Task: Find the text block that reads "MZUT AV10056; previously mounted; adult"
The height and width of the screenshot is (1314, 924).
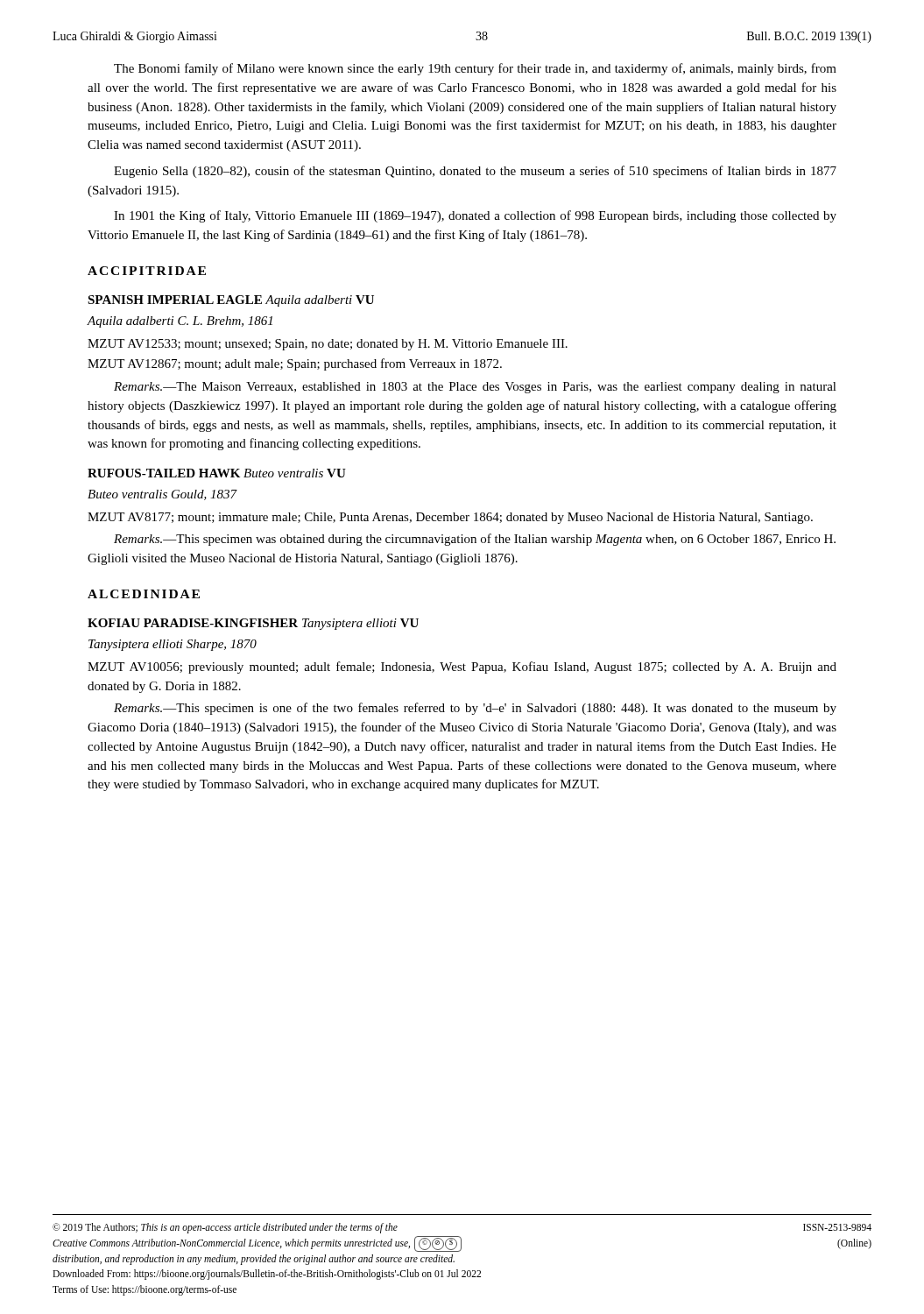Action: click(462, 677)
